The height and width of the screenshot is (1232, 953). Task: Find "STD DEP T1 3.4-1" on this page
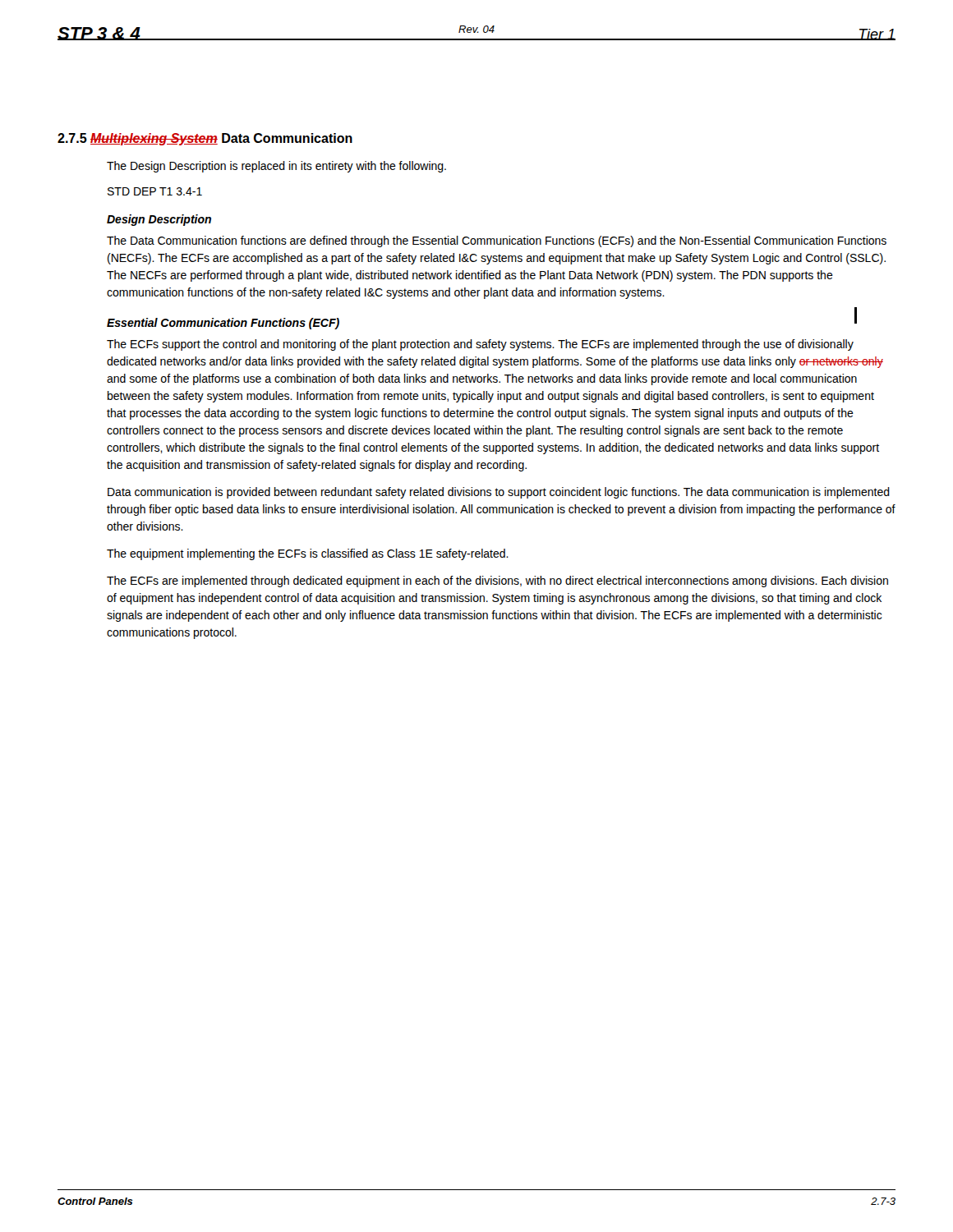click(x=155, y=191)
